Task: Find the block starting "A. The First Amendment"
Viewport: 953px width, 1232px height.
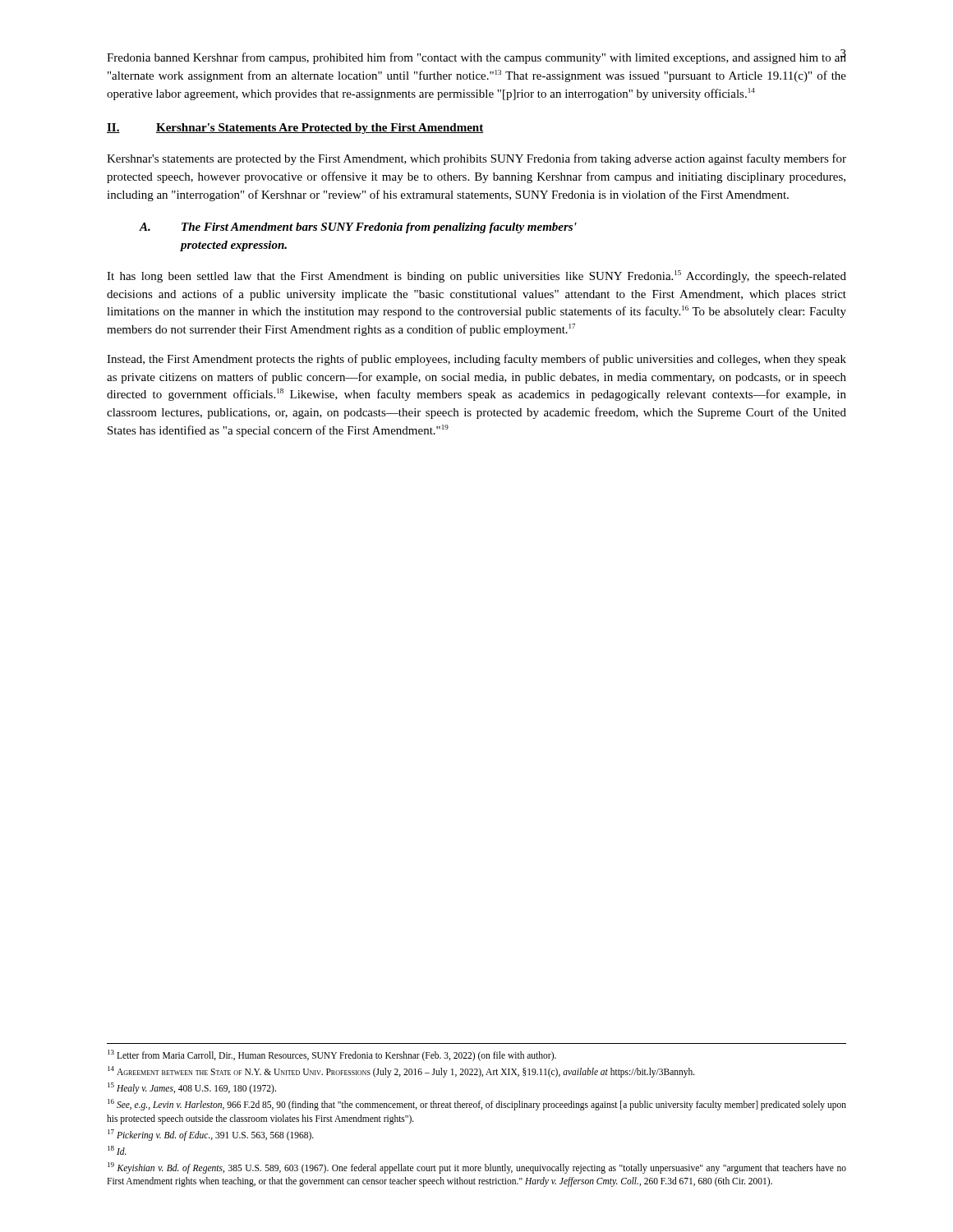Action: 358,237
